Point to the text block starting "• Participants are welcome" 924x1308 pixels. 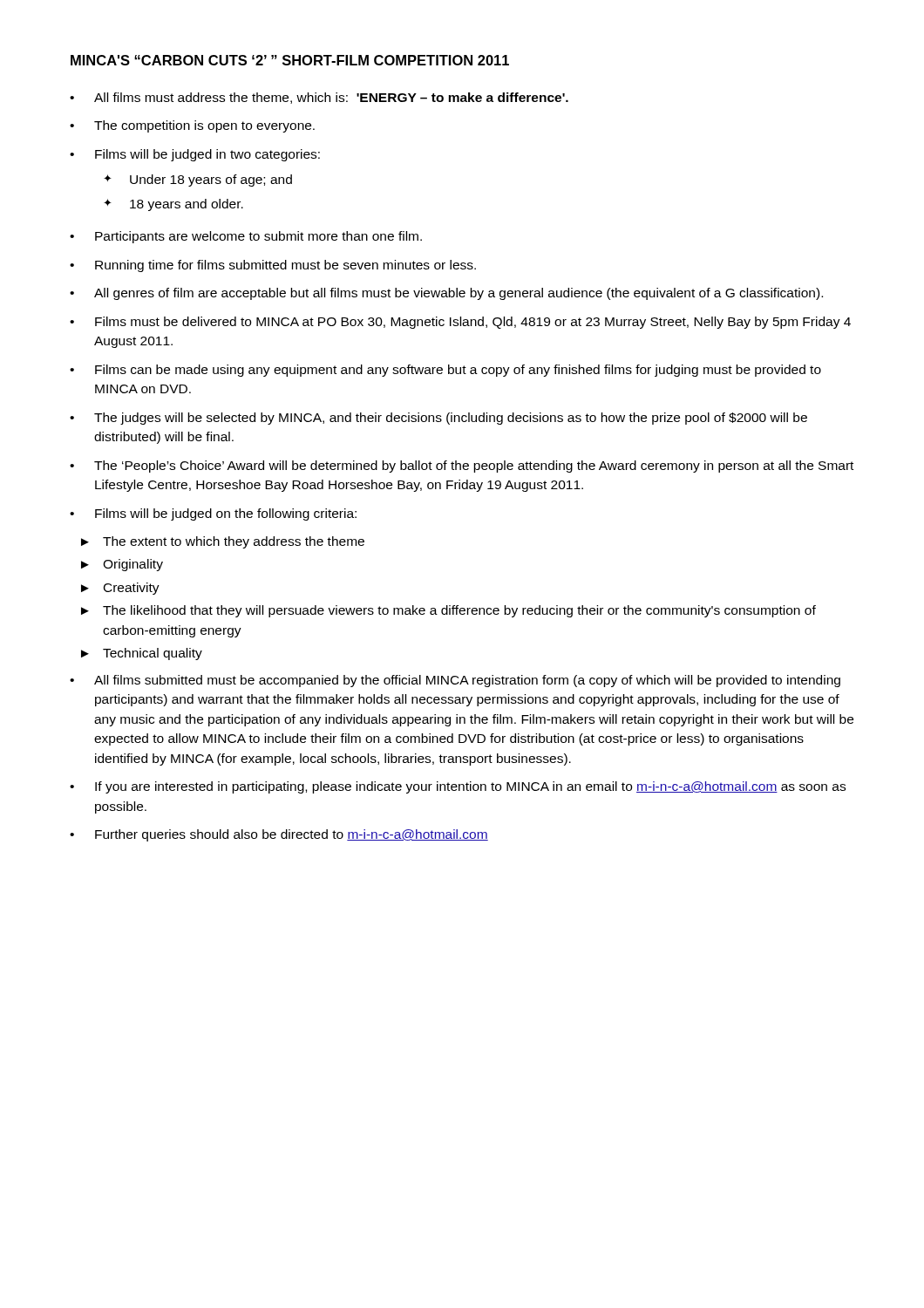(246, 237)
